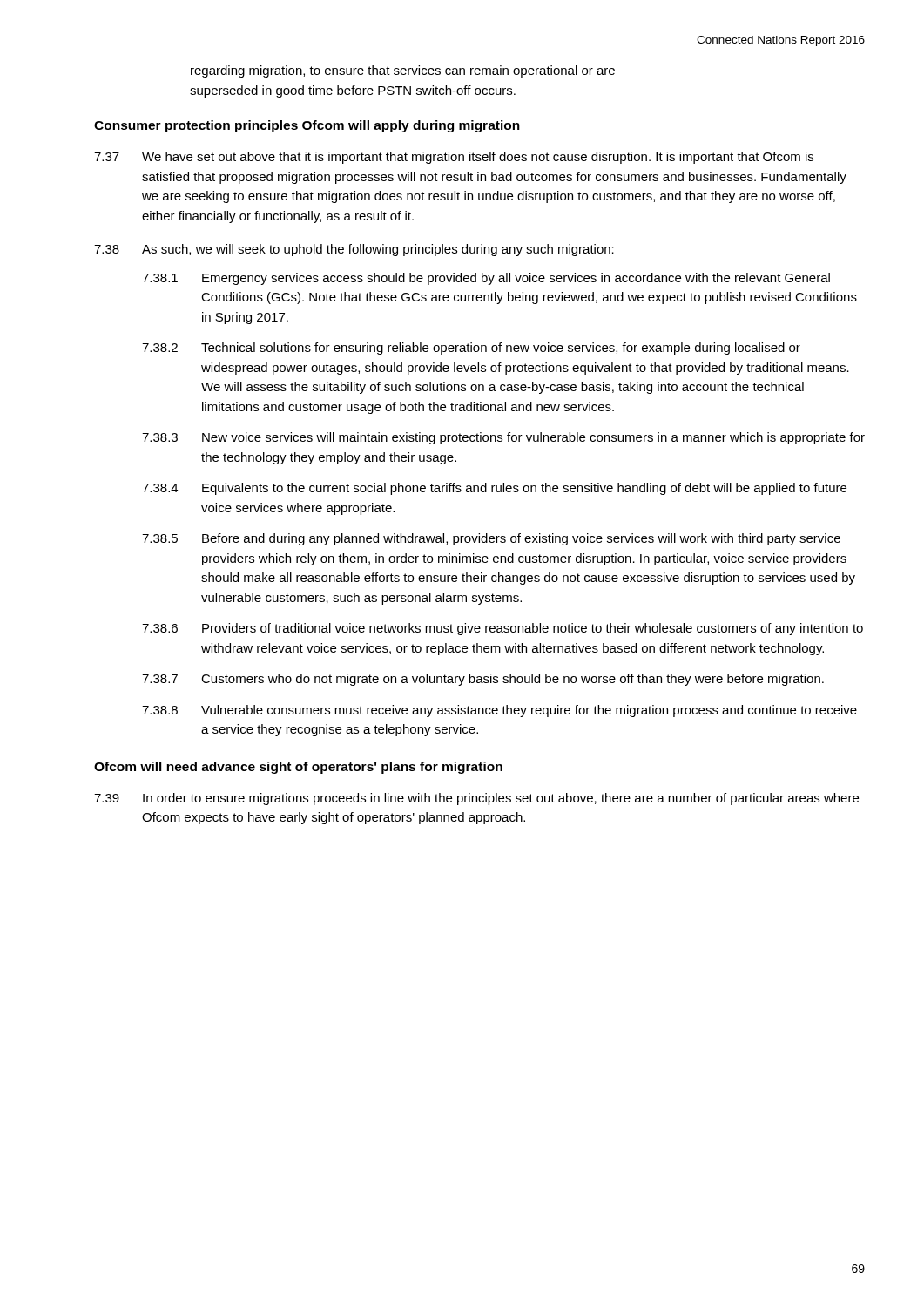This screenshot has width=924, height=1307.
Task: Click the passage that begins "7.38.8 Vulnerable consumers must receive"
Action: 503,720
